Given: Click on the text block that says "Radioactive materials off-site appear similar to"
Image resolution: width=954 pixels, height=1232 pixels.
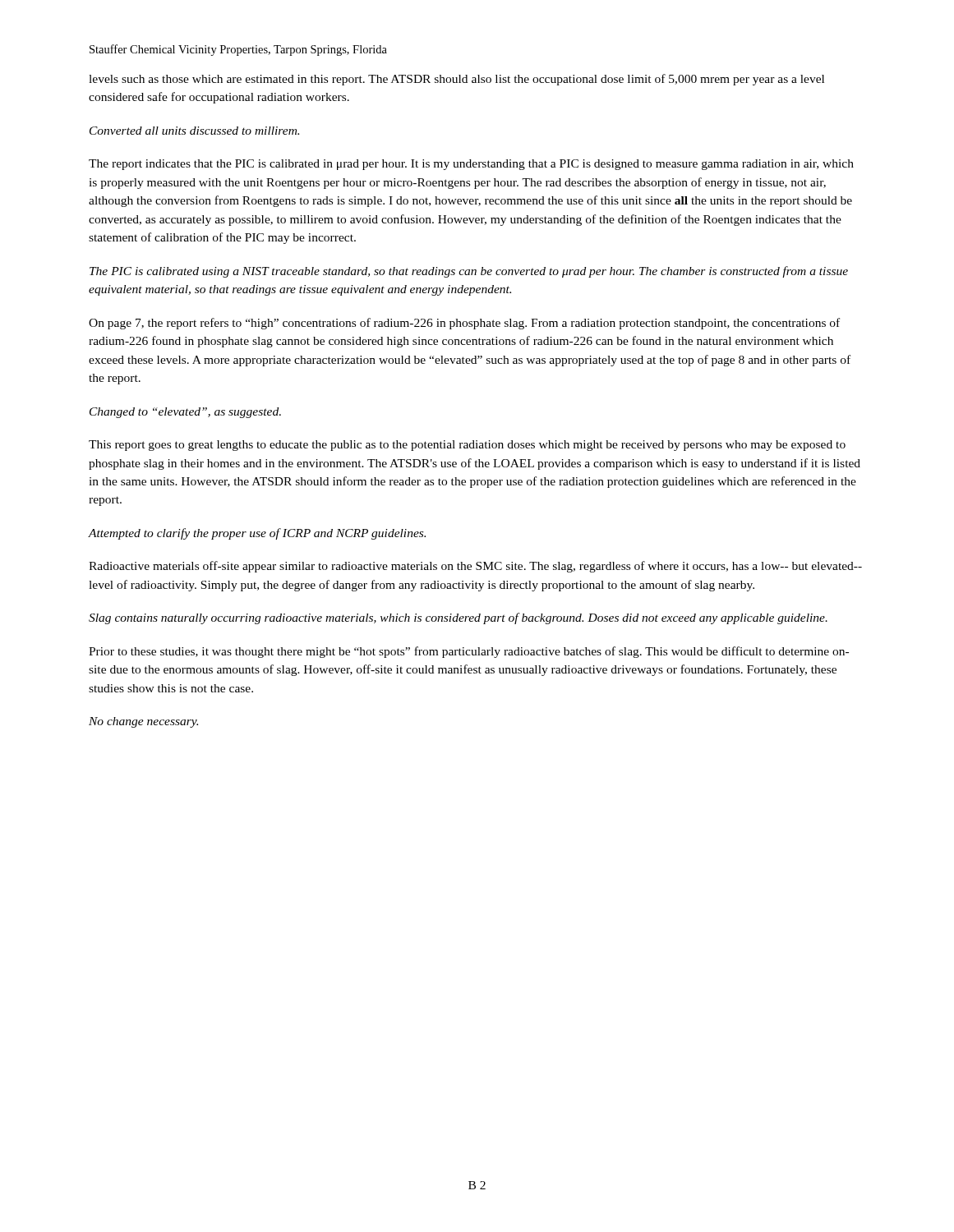Looking at the screenshot, I should click(x=475, y=575).
